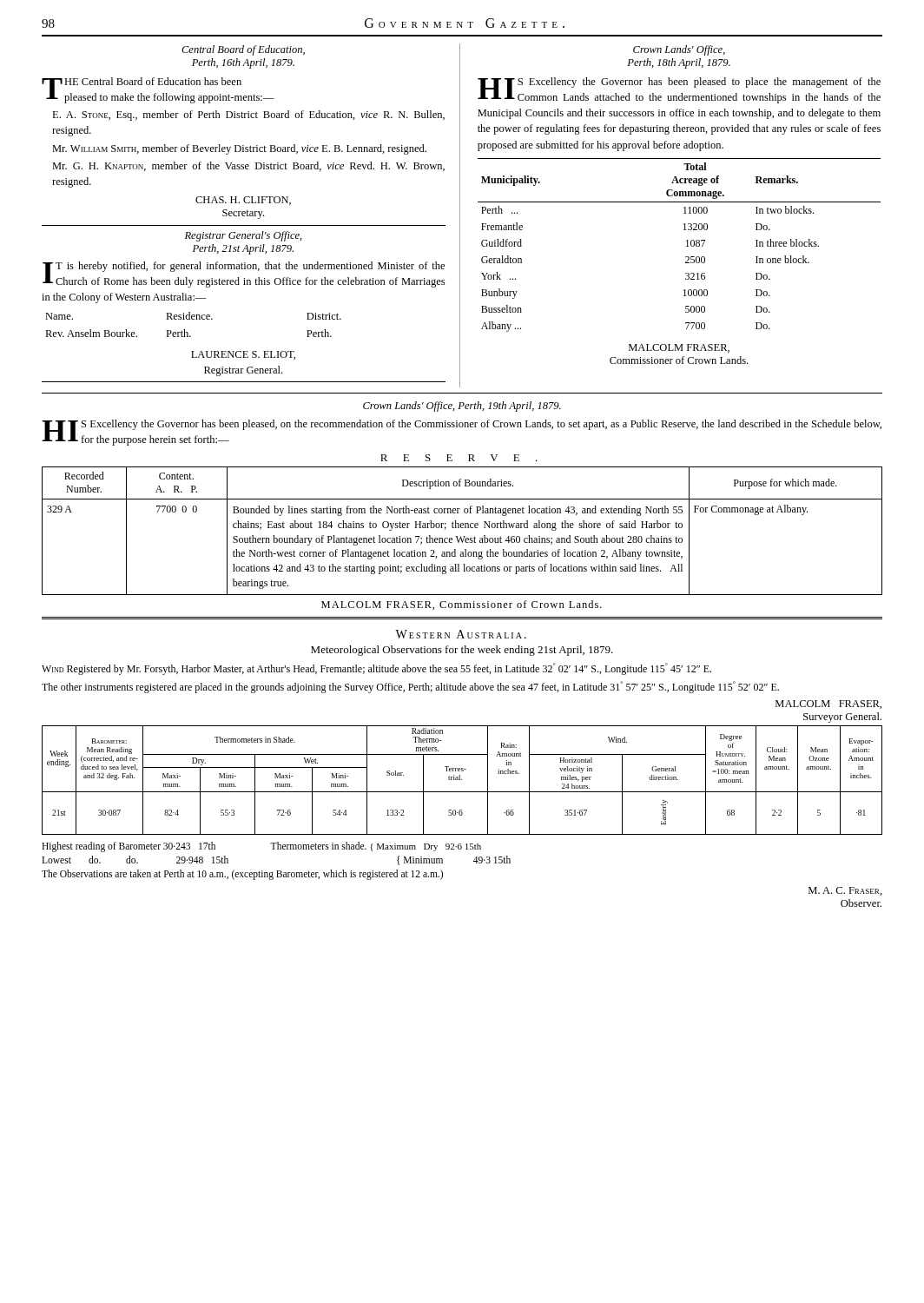The width and height of the screenshot is (924, 1303).
Task: Find the text block starting "THE Central Board of"
Action: (x=158, y=90)
